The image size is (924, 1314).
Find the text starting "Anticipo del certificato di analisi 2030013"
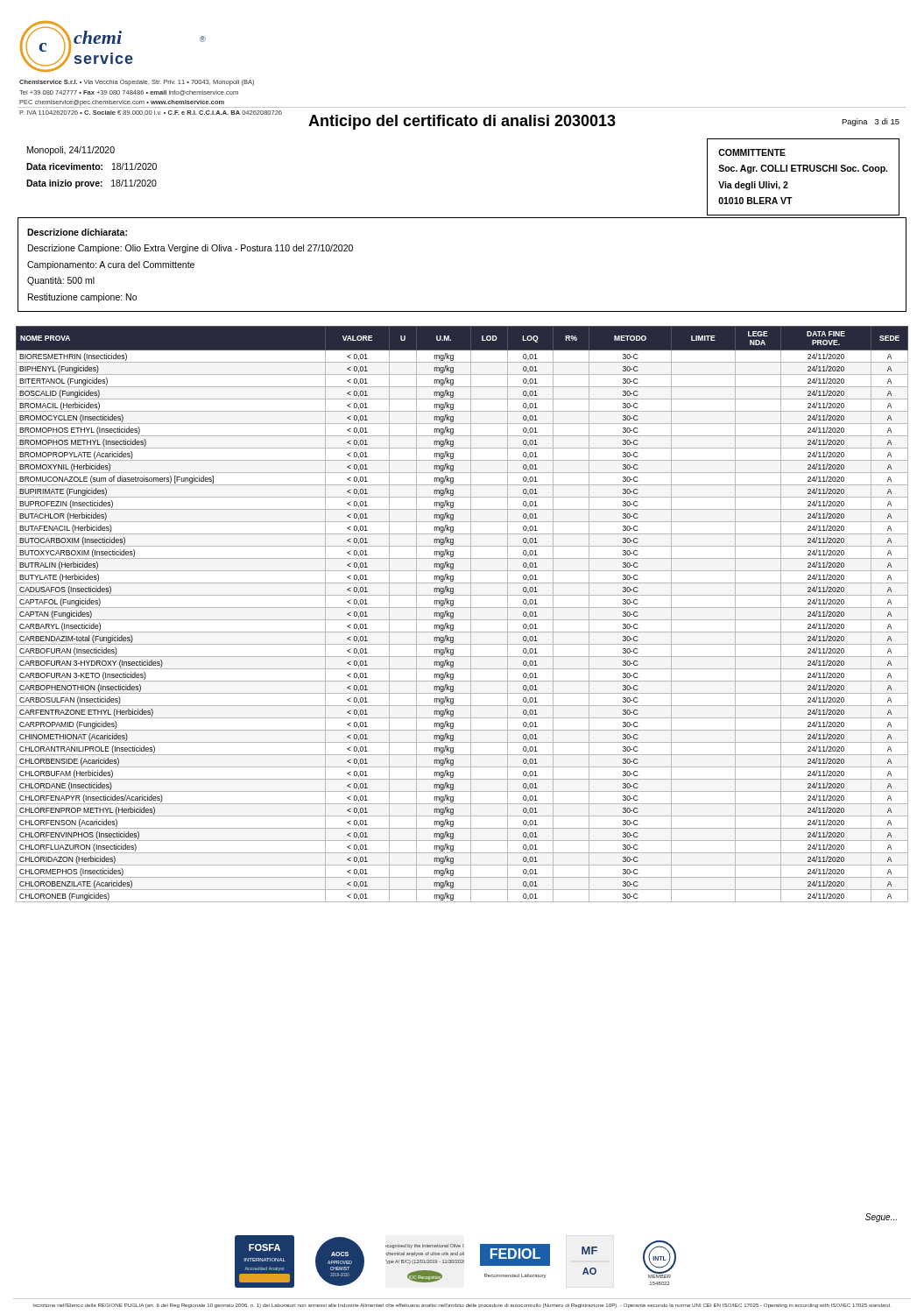[x=462, y=121]
